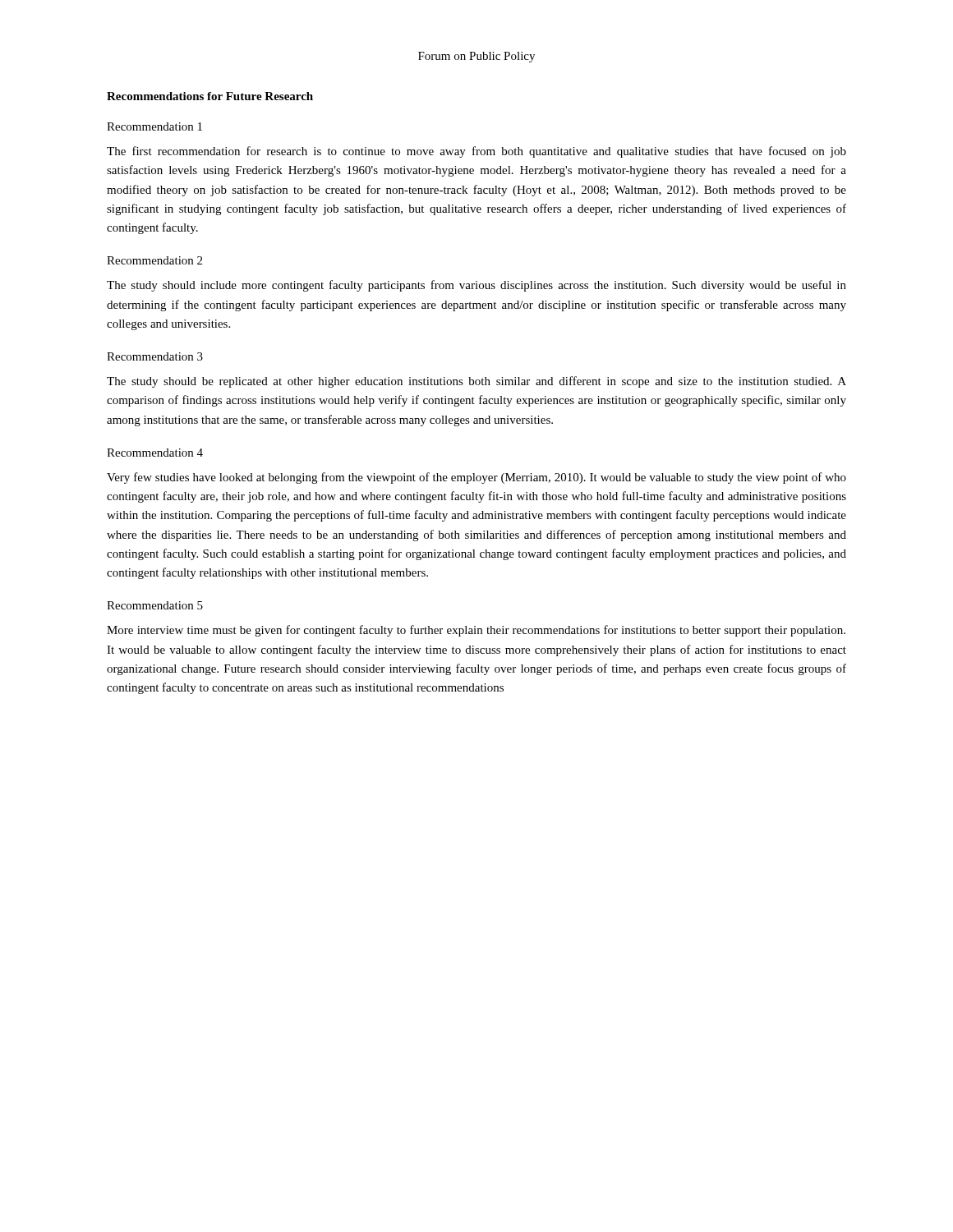Screen dimensions: 1232x953
Task: Point to "Recommendation 5"
Action: point(155,606)
